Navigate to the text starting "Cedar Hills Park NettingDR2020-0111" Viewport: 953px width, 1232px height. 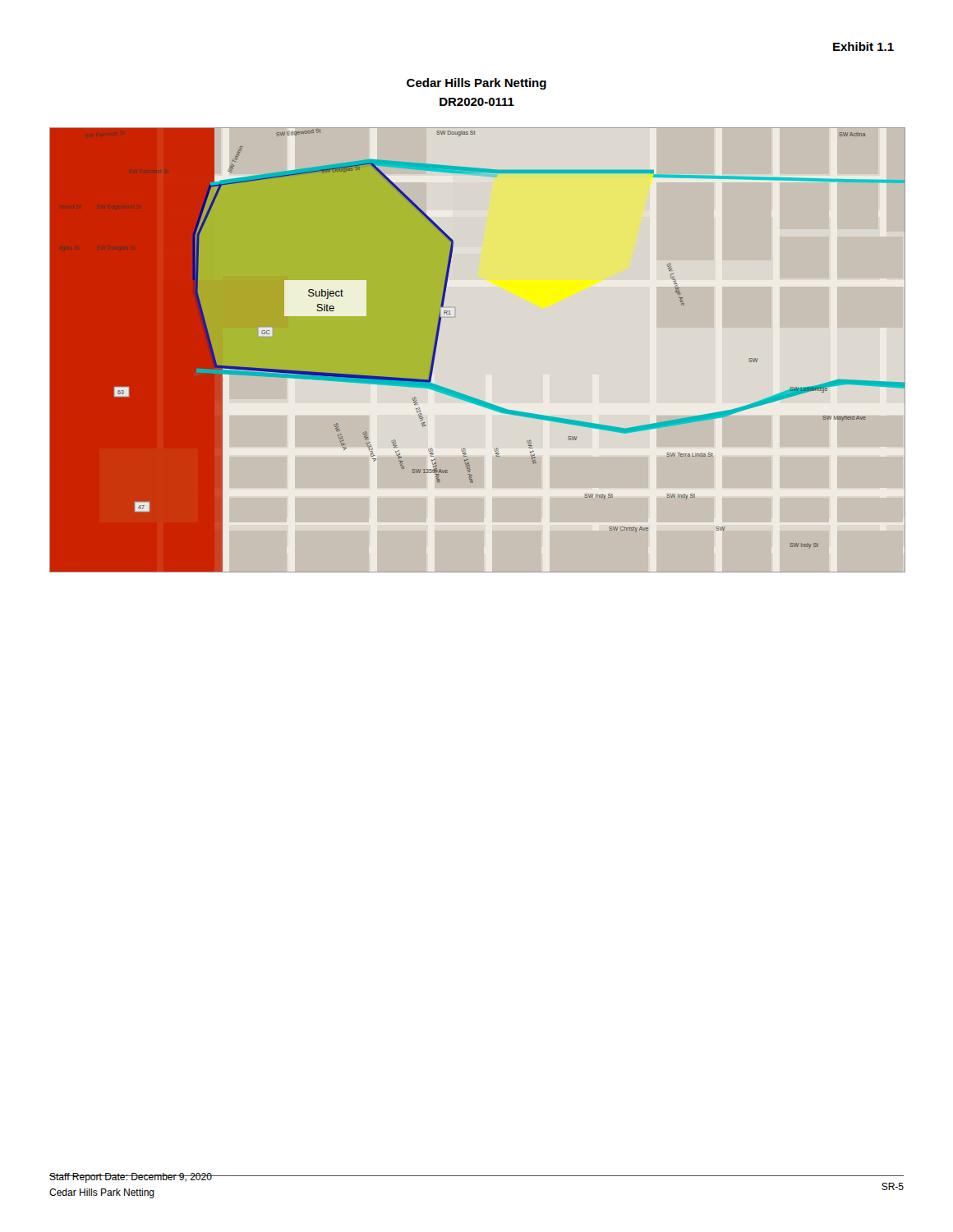click(x=476, y=92)
